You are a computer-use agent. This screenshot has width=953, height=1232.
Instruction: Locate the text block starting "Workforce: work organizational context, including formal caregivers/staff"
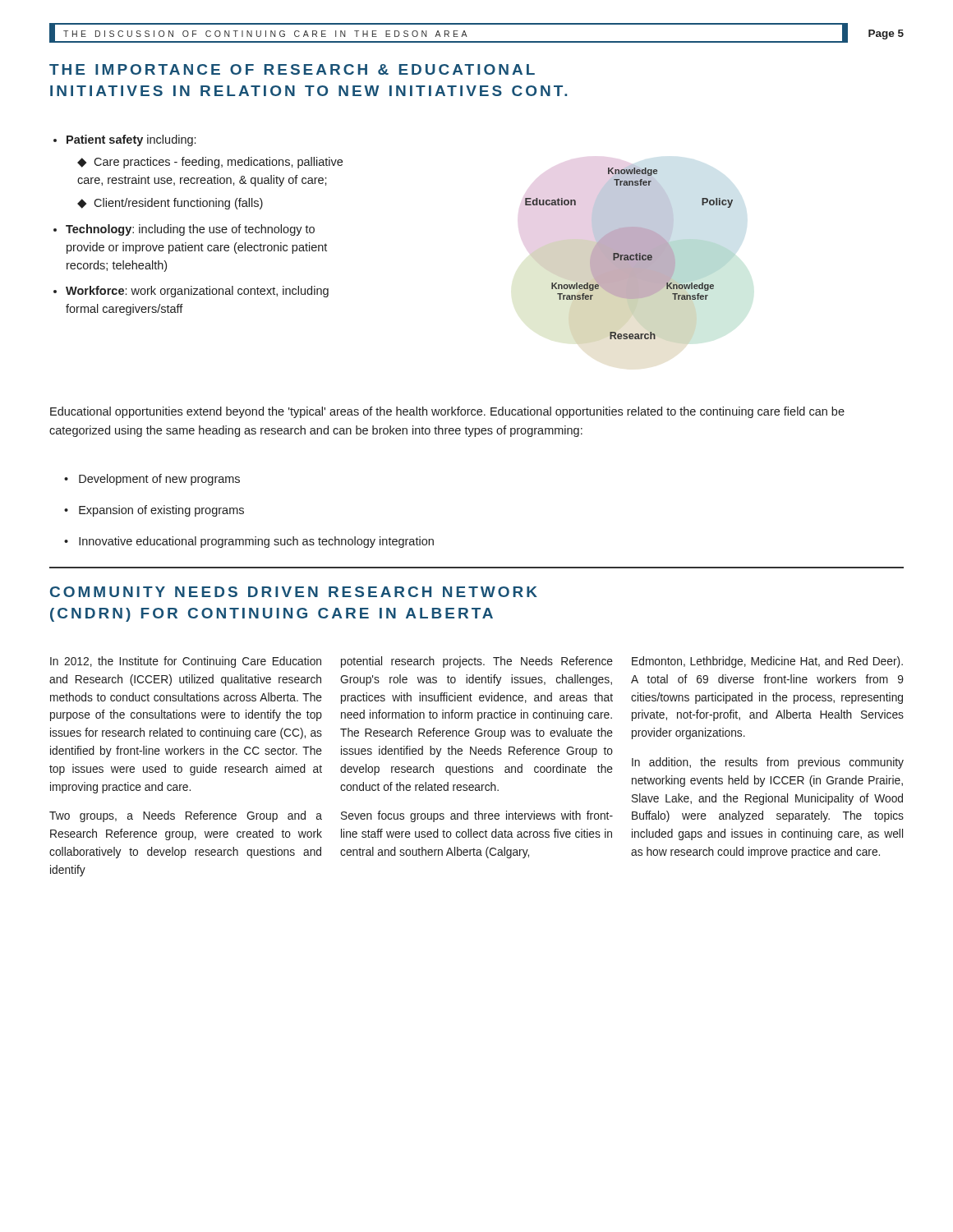(x=205, y=301)
